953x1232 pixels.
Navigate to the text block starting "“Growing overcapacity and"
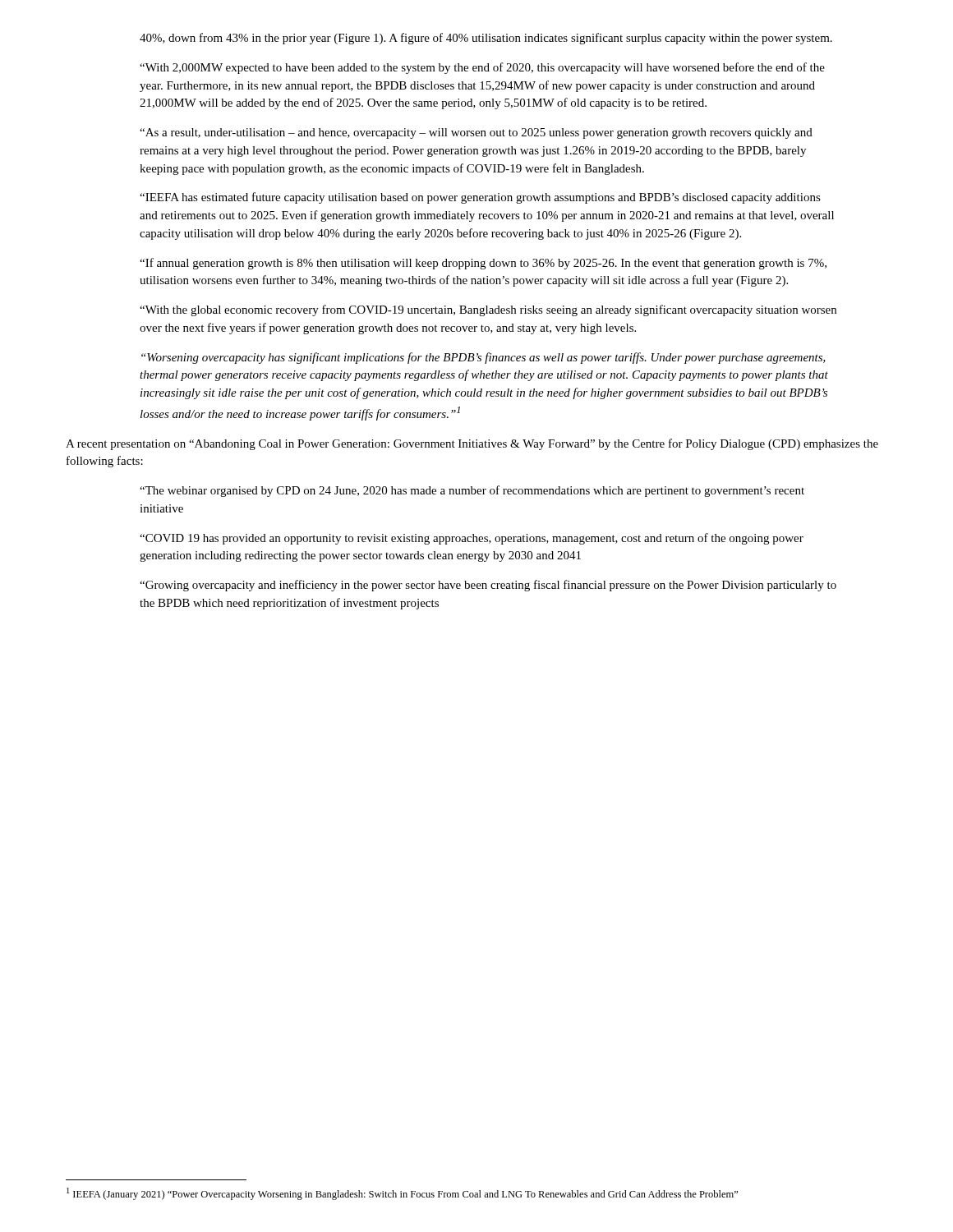(x=488, y=594)
